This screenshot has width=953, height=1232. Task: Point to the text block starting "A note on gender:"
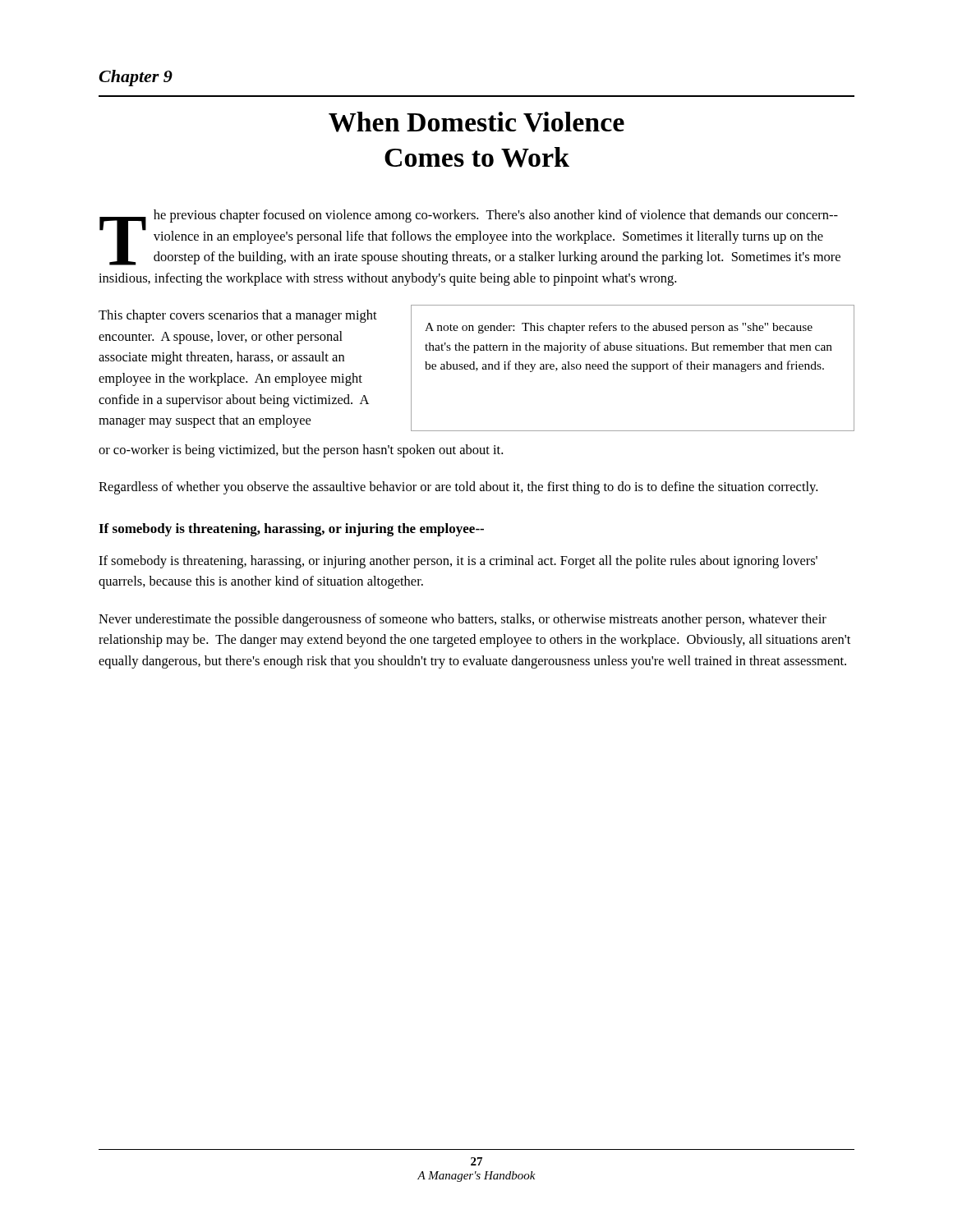tap(629, 346)
